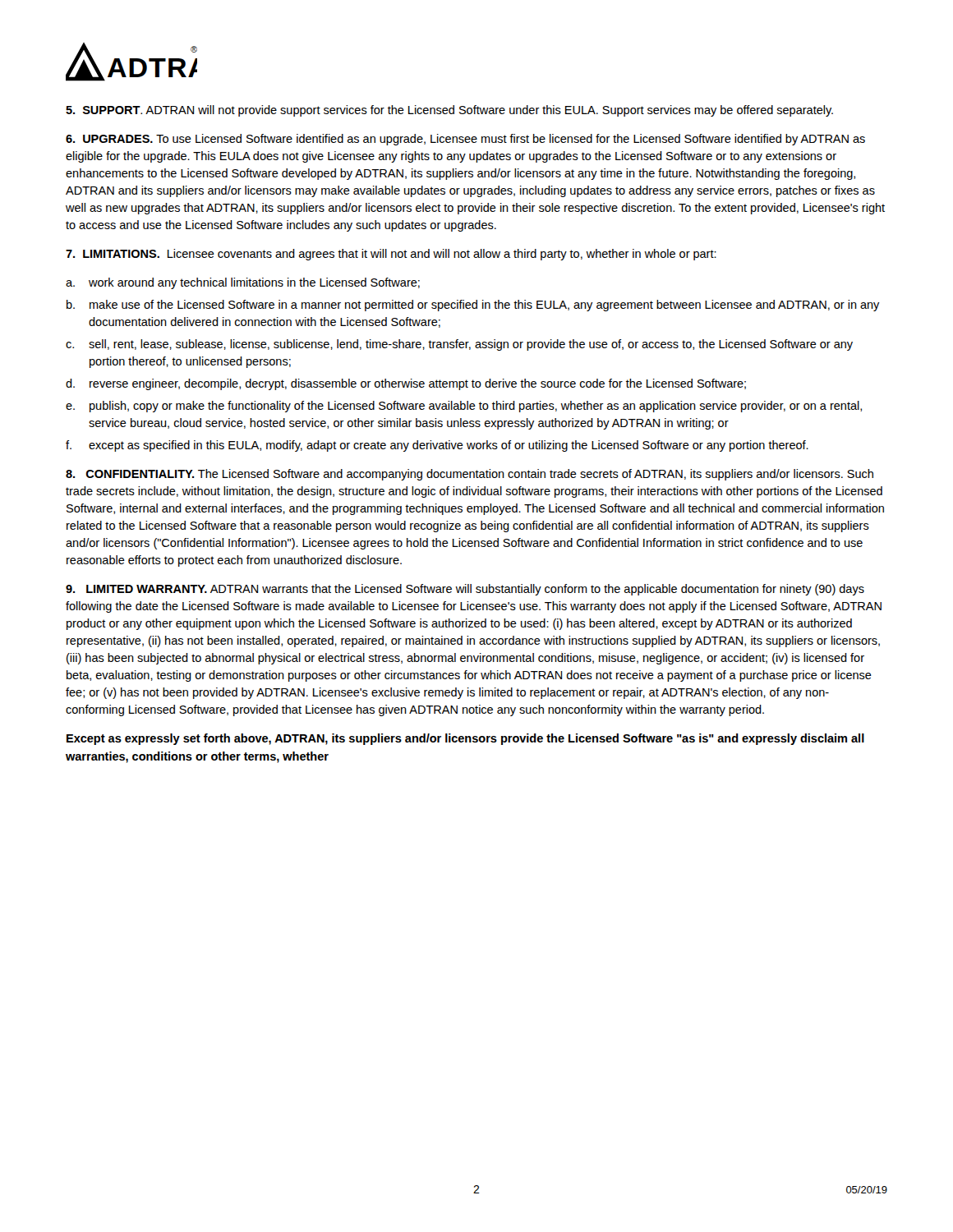Find the block on this page that starts "SUPPORT. ADTRAN will not provide support services for"
Viewport: 953px width, 1232px height.
coord(450,110)
